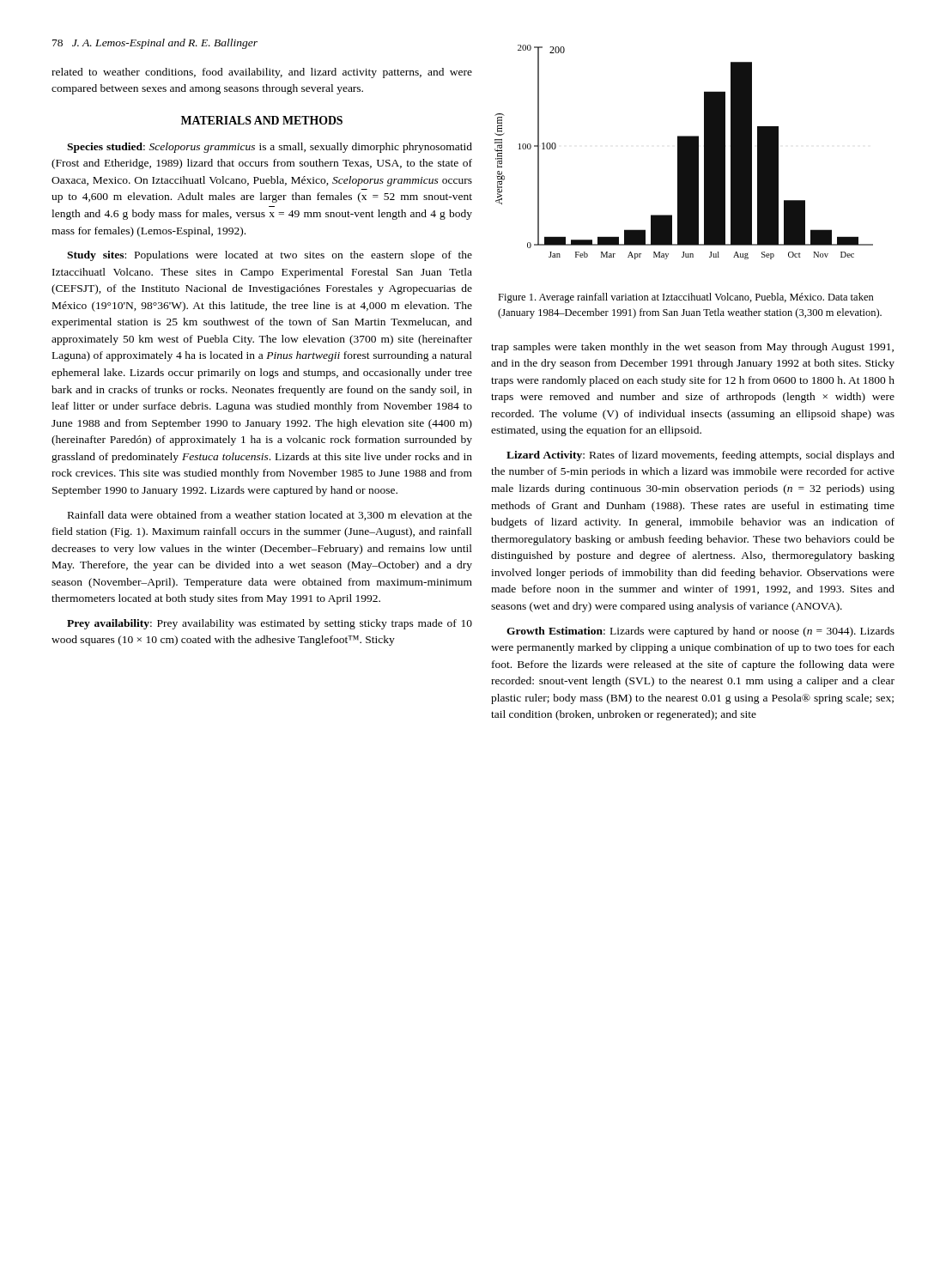Select a bar chart
Image resolution: width=946 pixels, height=1288 pixels.
[693, 159]
